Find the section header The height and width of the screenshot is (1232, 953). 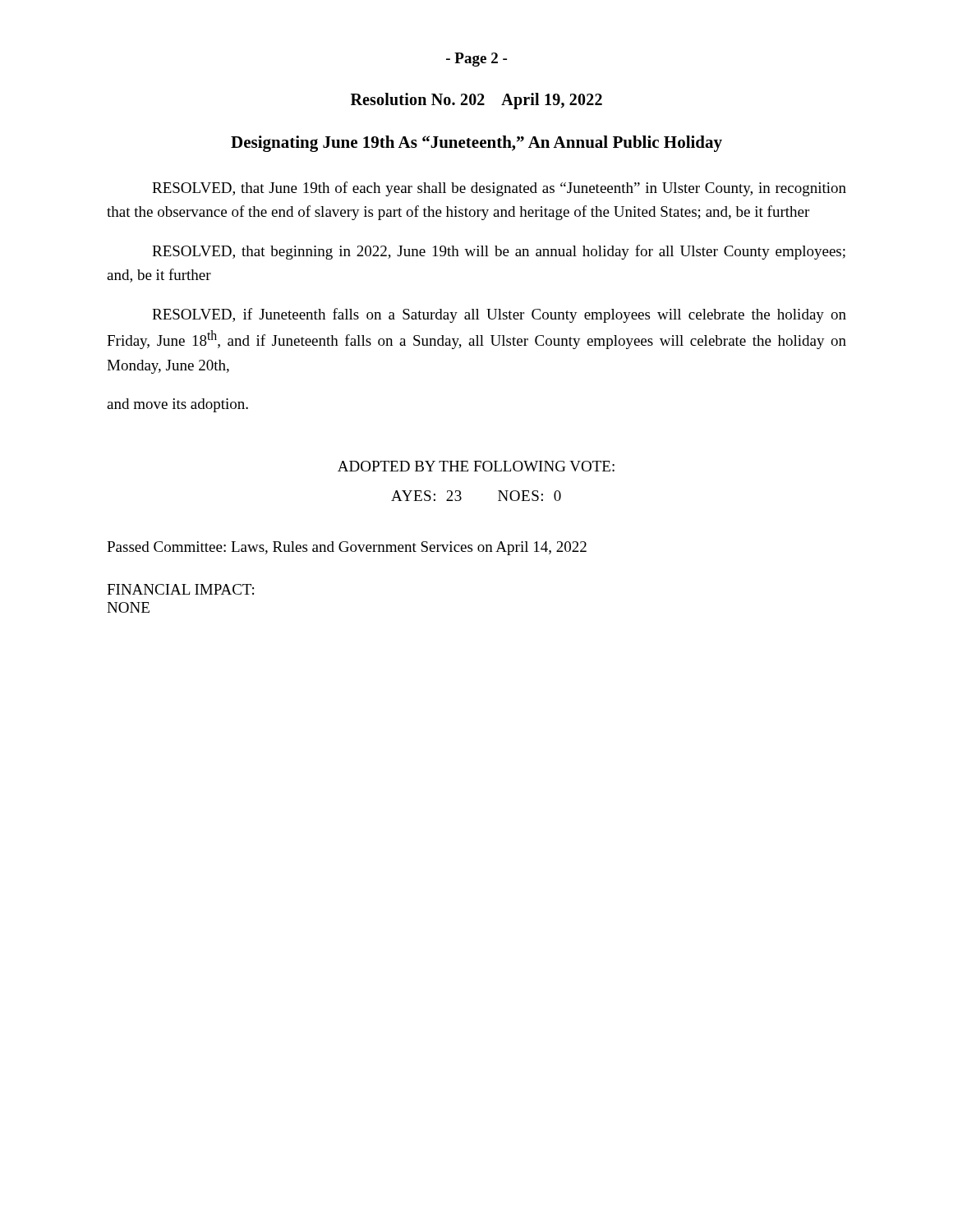(476, 142)
